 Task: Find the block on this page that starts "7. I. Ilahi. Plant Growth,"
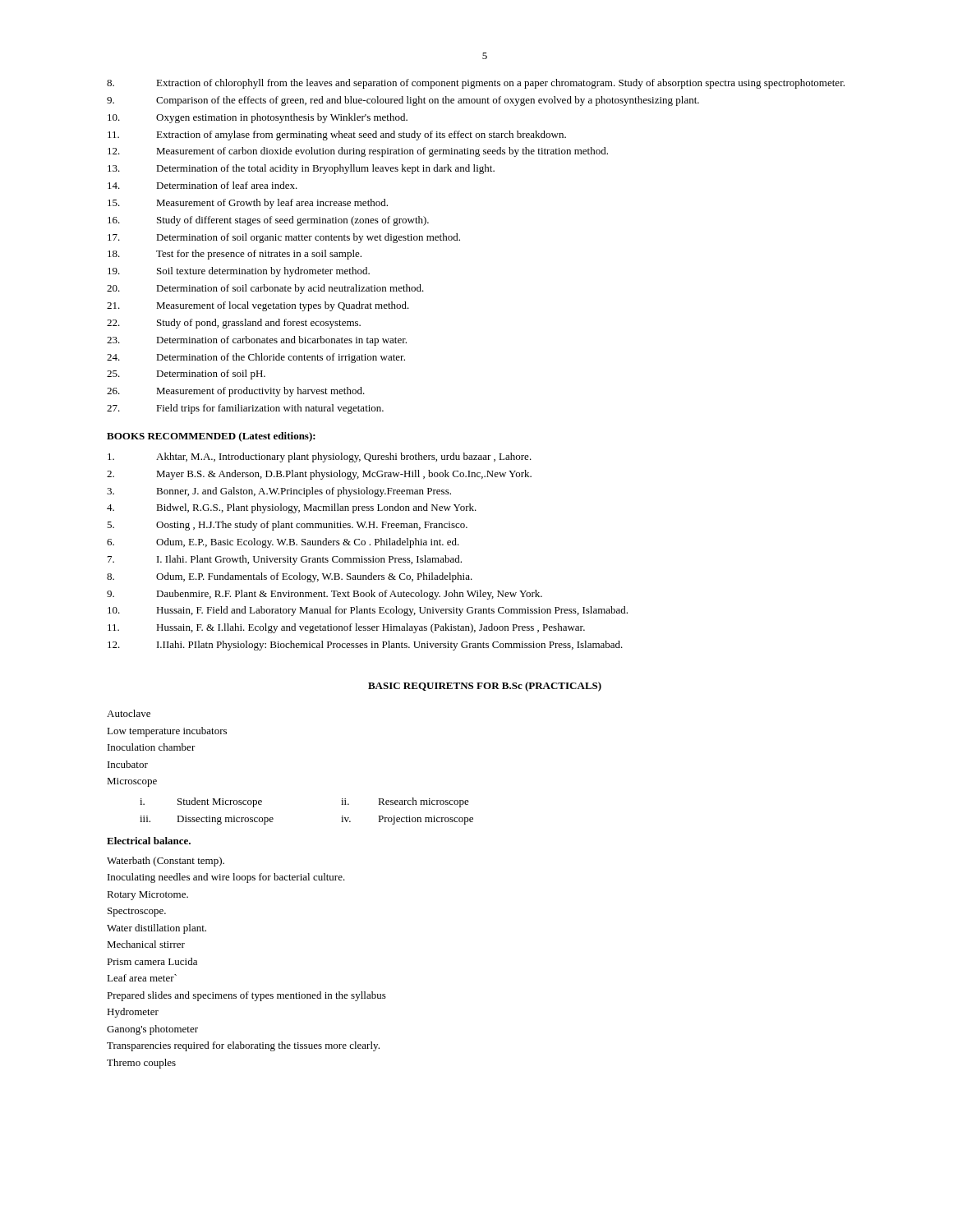pos(285,560)
